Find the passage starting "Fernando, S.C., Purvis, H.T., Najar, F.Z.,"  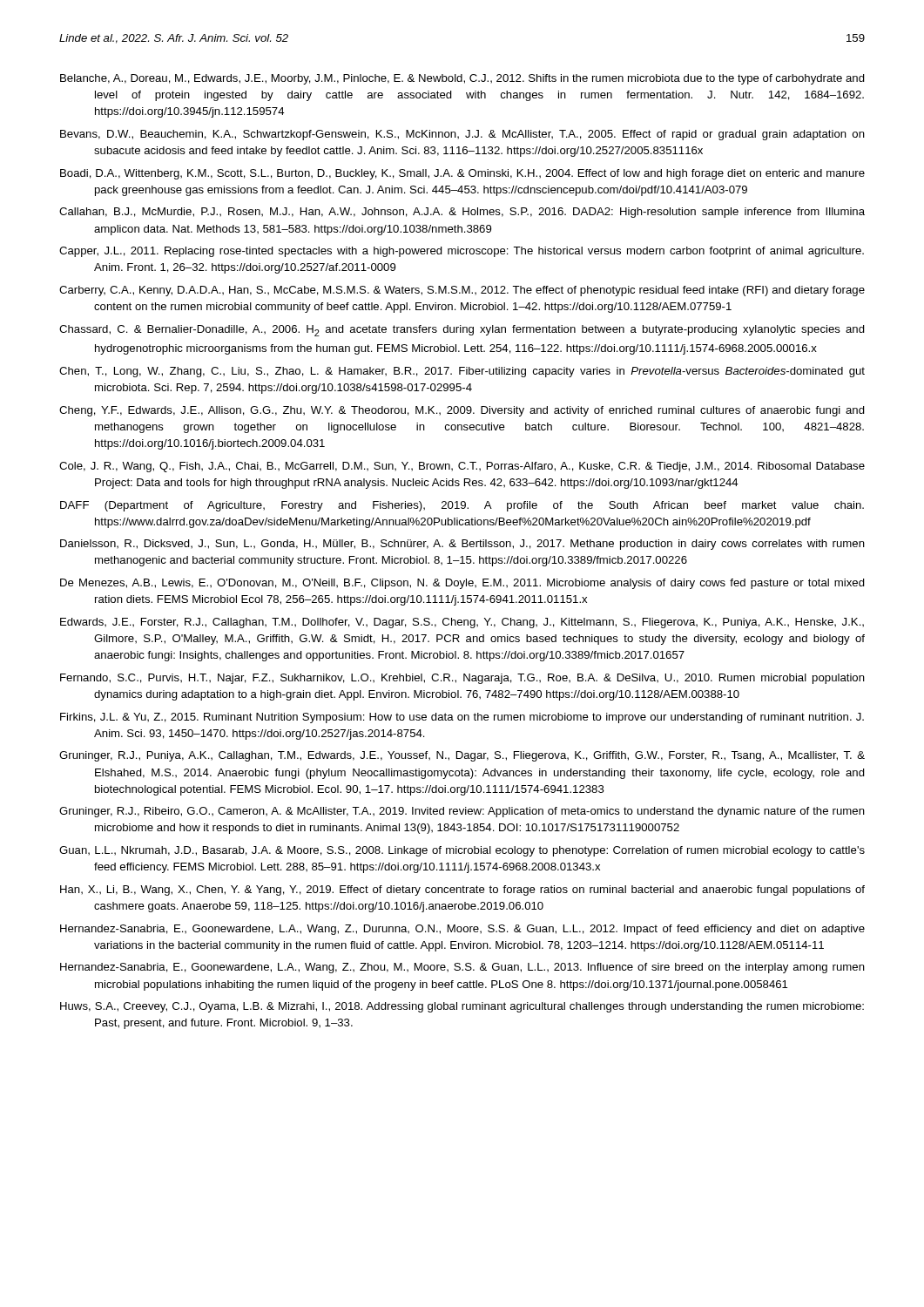pyautogui.click(x=462, y=686)
